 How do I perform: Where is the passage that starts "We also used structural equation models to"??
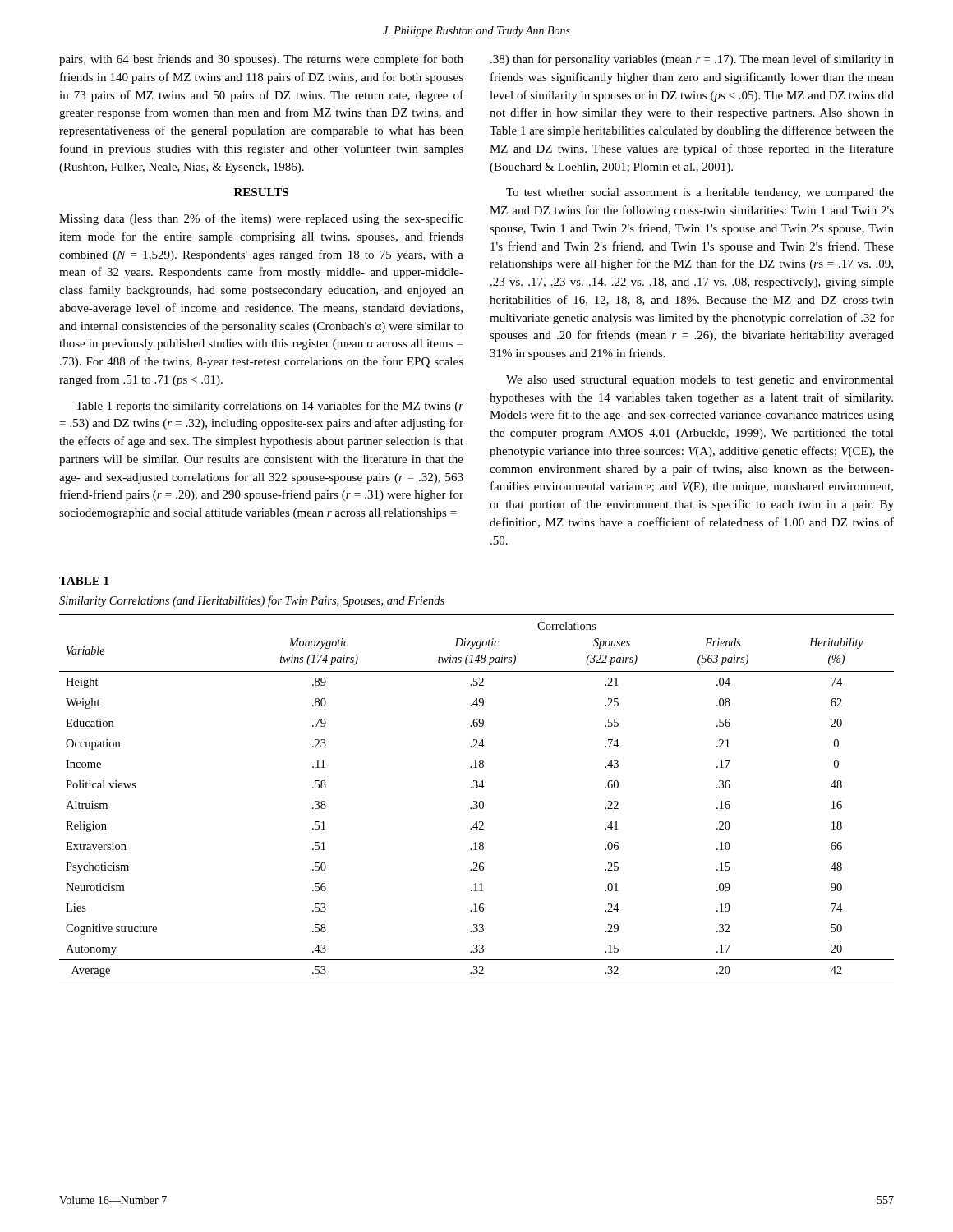point(692,460)
